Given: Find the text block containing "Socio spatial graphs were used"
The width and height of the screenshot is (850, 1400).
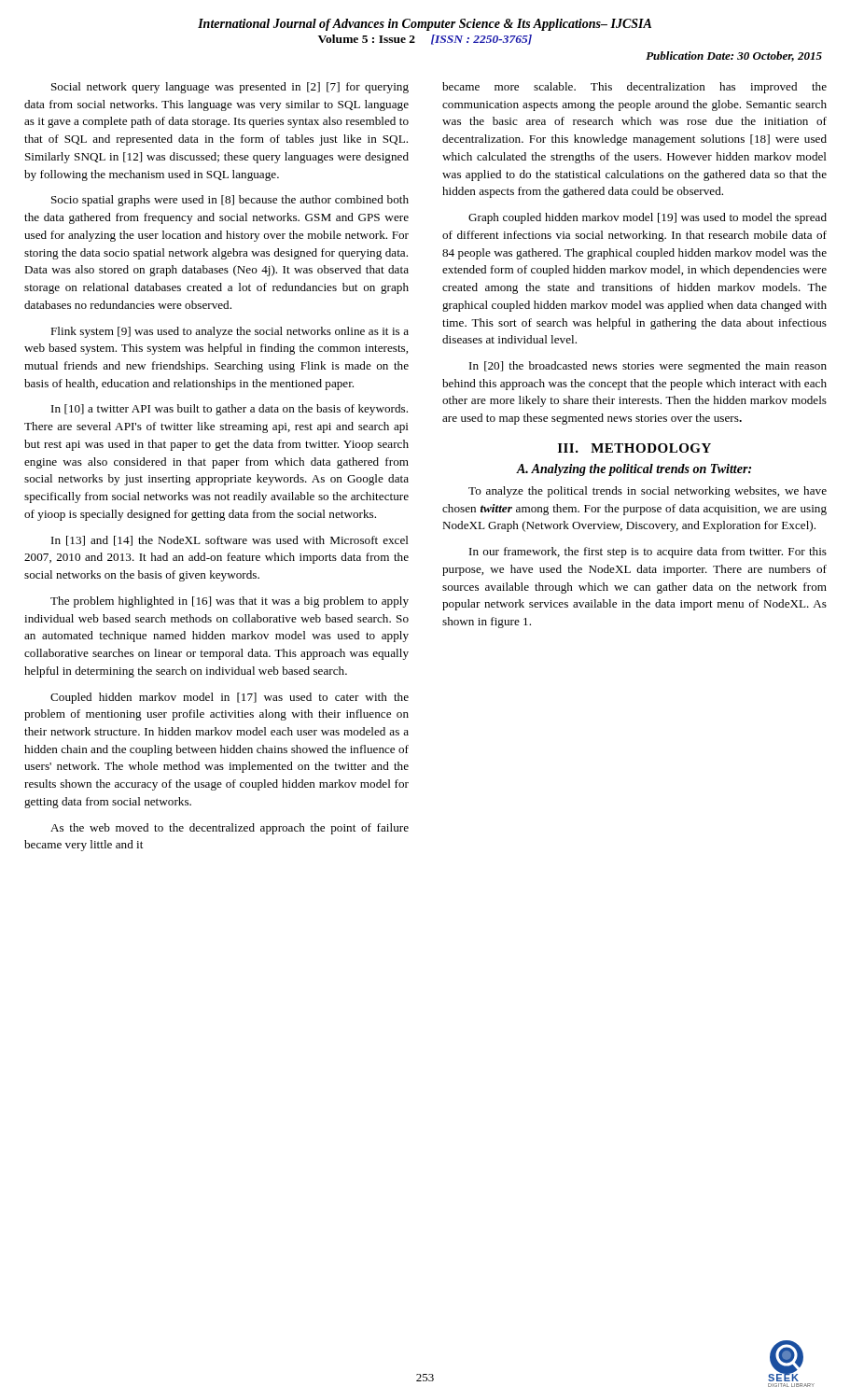Looking at the screenshot, I should (x=216, y=253).
